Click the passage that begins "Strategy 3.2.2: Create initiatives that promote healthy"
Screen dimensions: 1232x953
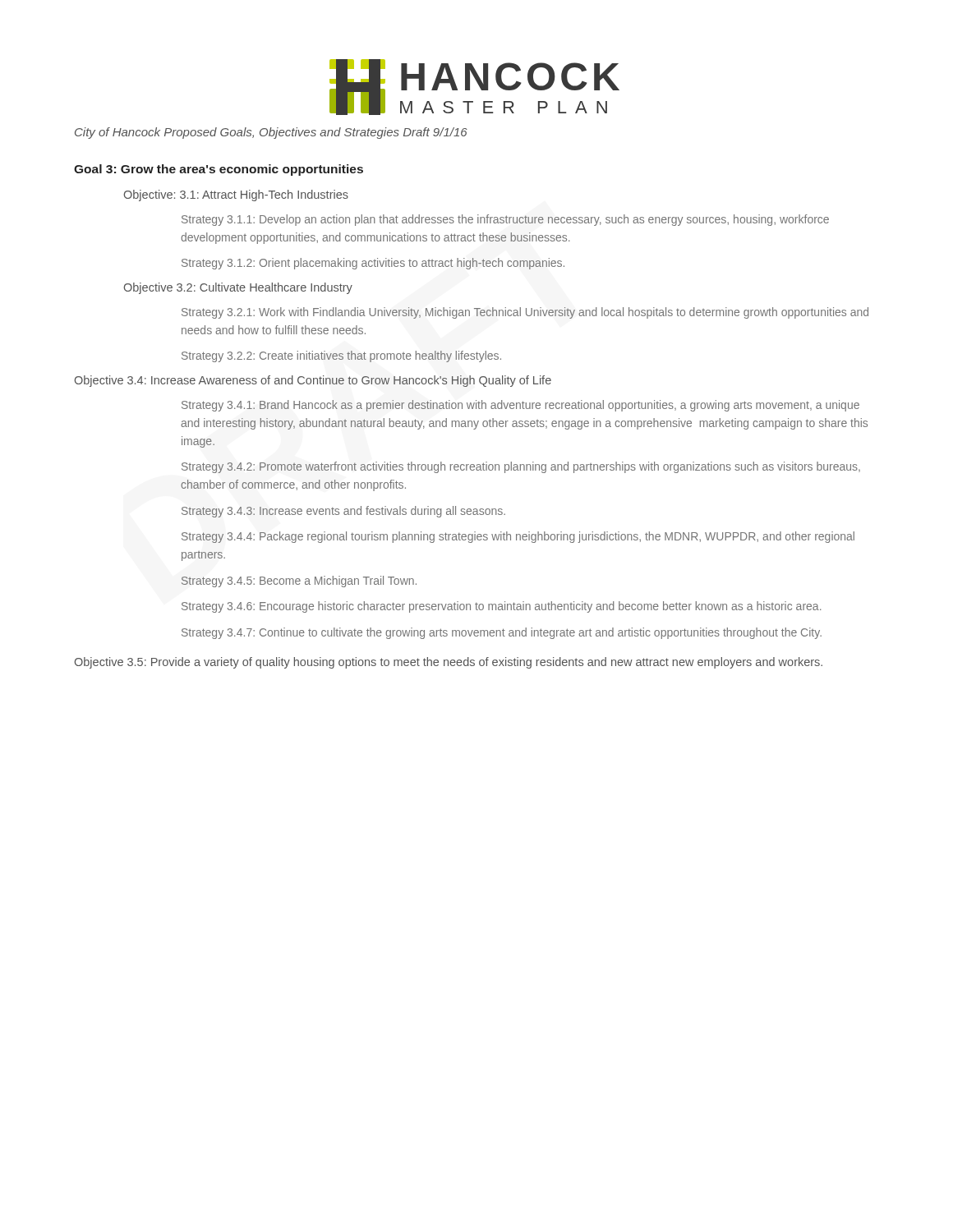tap(342, 356)
